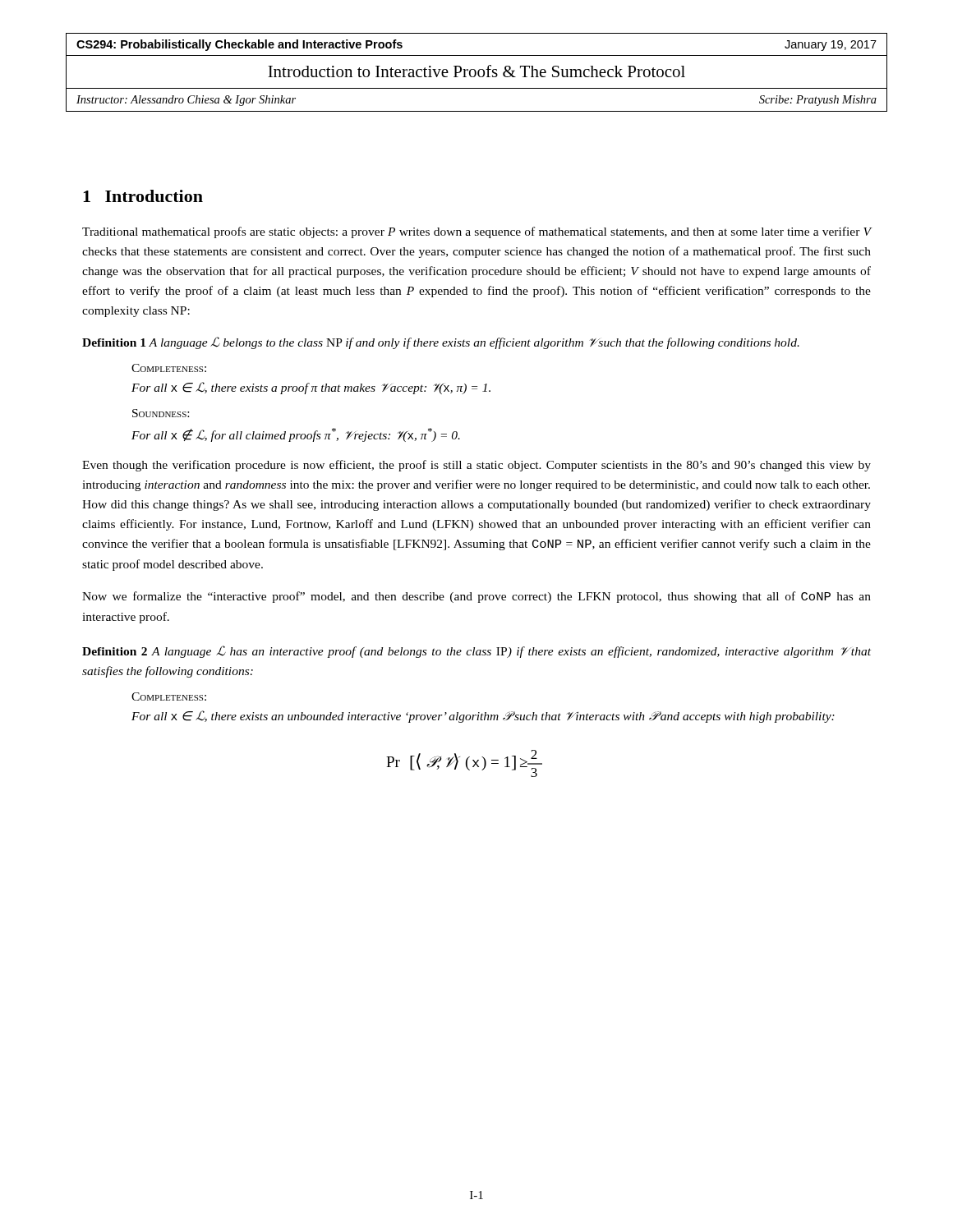The height and width of the screenshot is (1232, 953).
Task: Navigate to the element starting "Now we formalize the “interactive"
Action: click(x=476, y=607)
